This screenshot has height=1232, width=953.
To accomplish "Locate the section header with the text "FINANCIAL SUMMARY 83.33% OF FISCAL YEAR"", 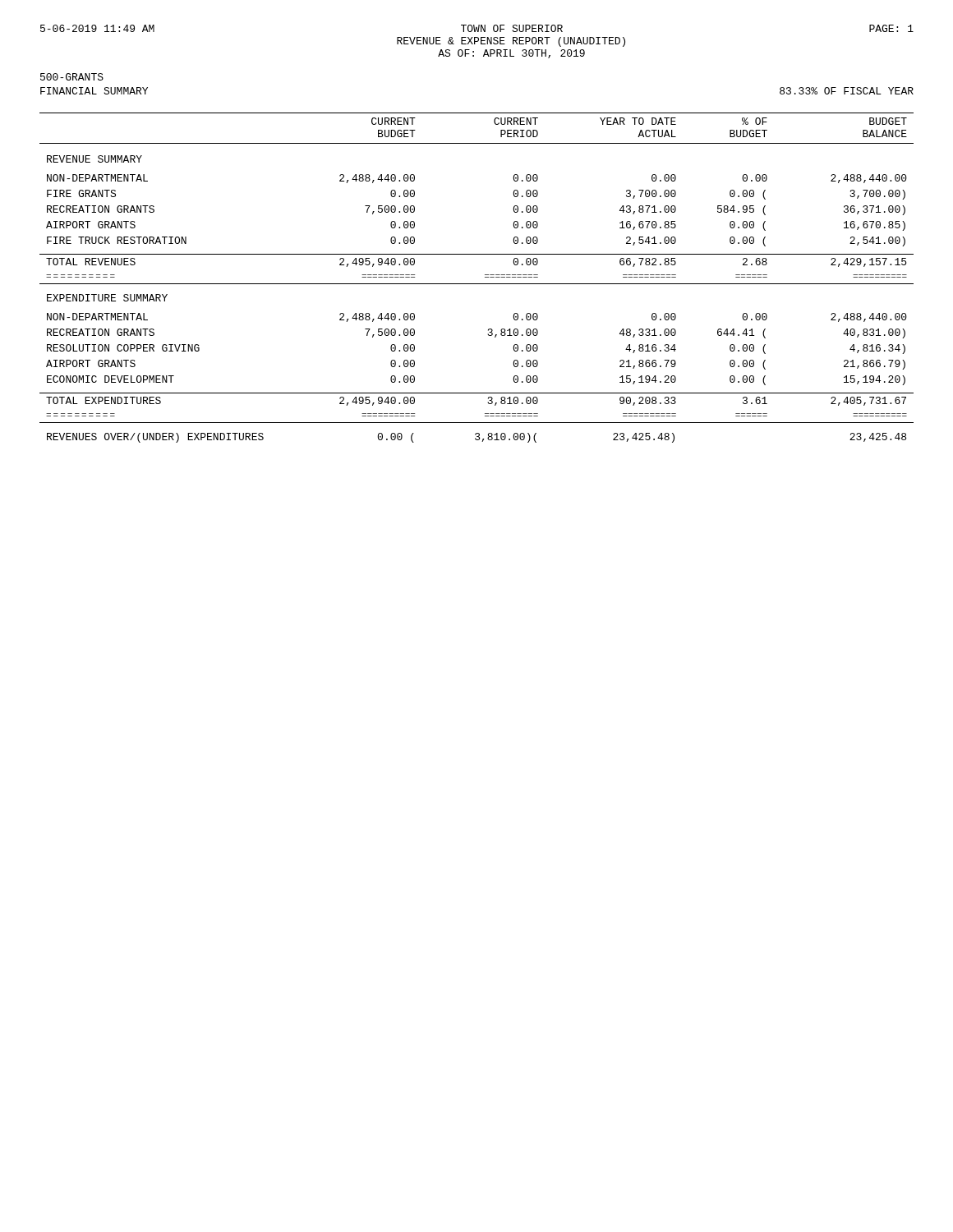I will 93,91.
